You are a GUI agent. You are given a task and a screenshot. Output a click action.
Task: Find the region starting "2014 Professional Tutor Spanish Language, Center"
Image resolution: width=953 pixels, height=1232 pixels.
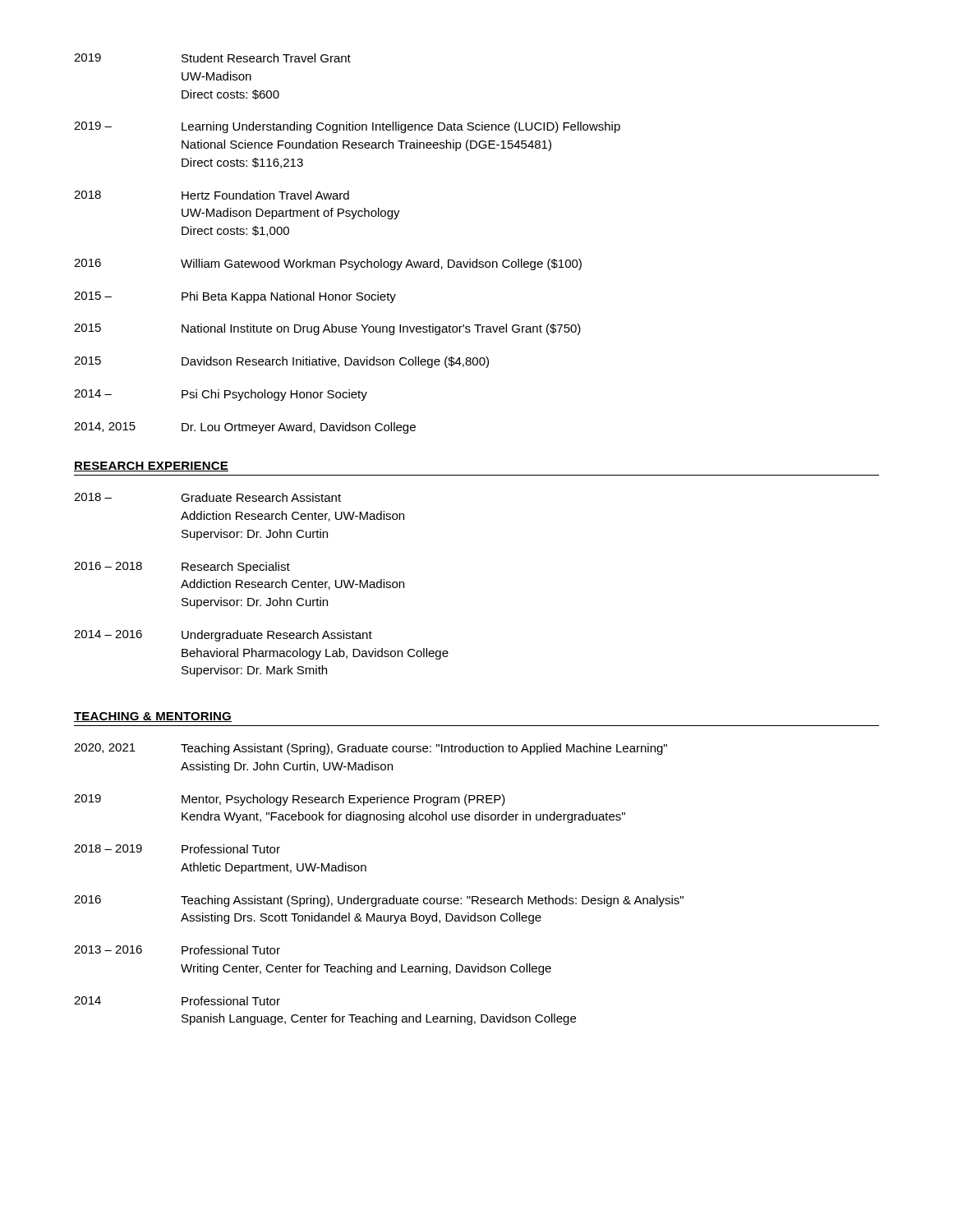tap(476, 1010)
